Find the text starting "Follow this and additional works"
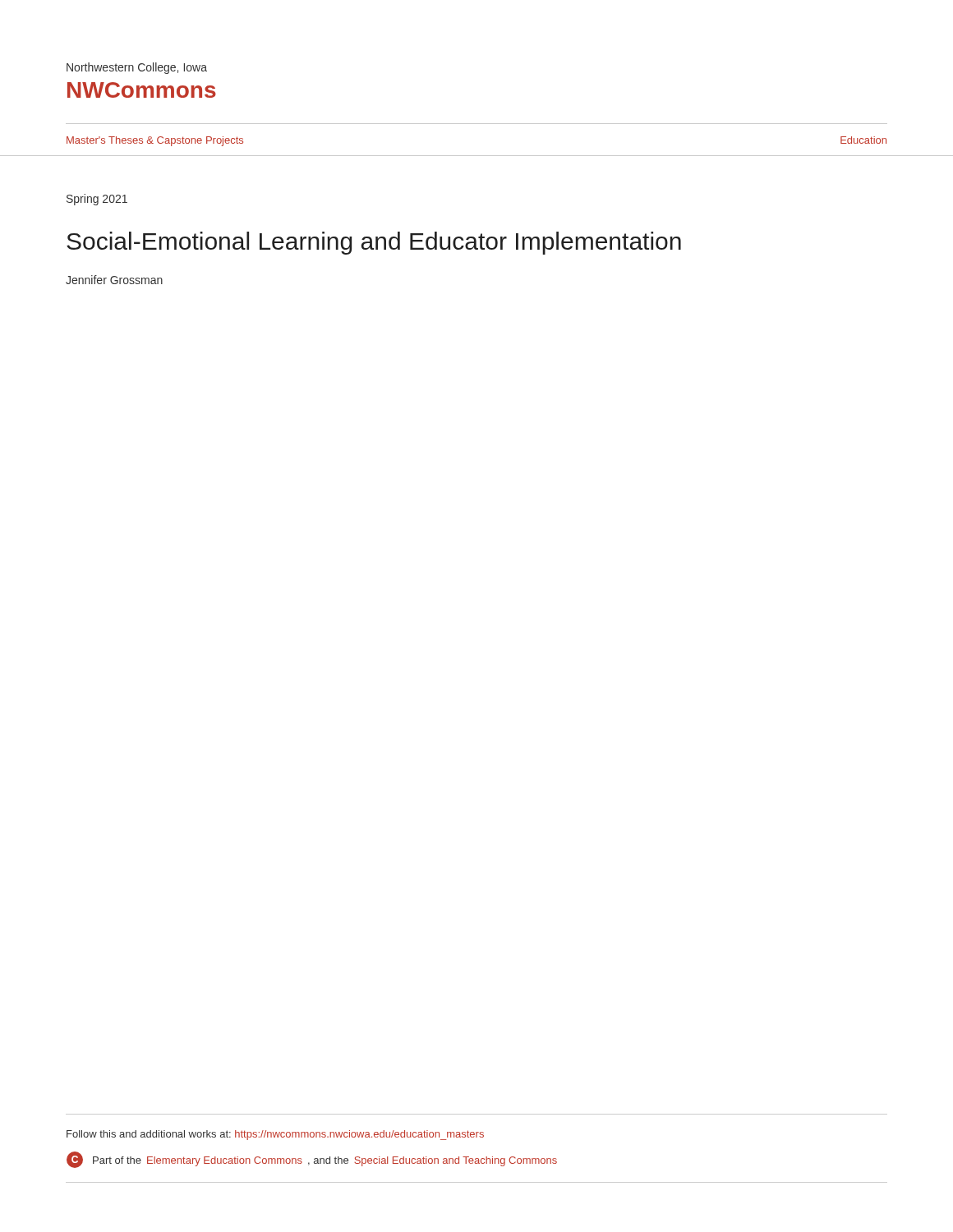The width and height of the screenshot is (953, 1232). tap(476, 1134)
